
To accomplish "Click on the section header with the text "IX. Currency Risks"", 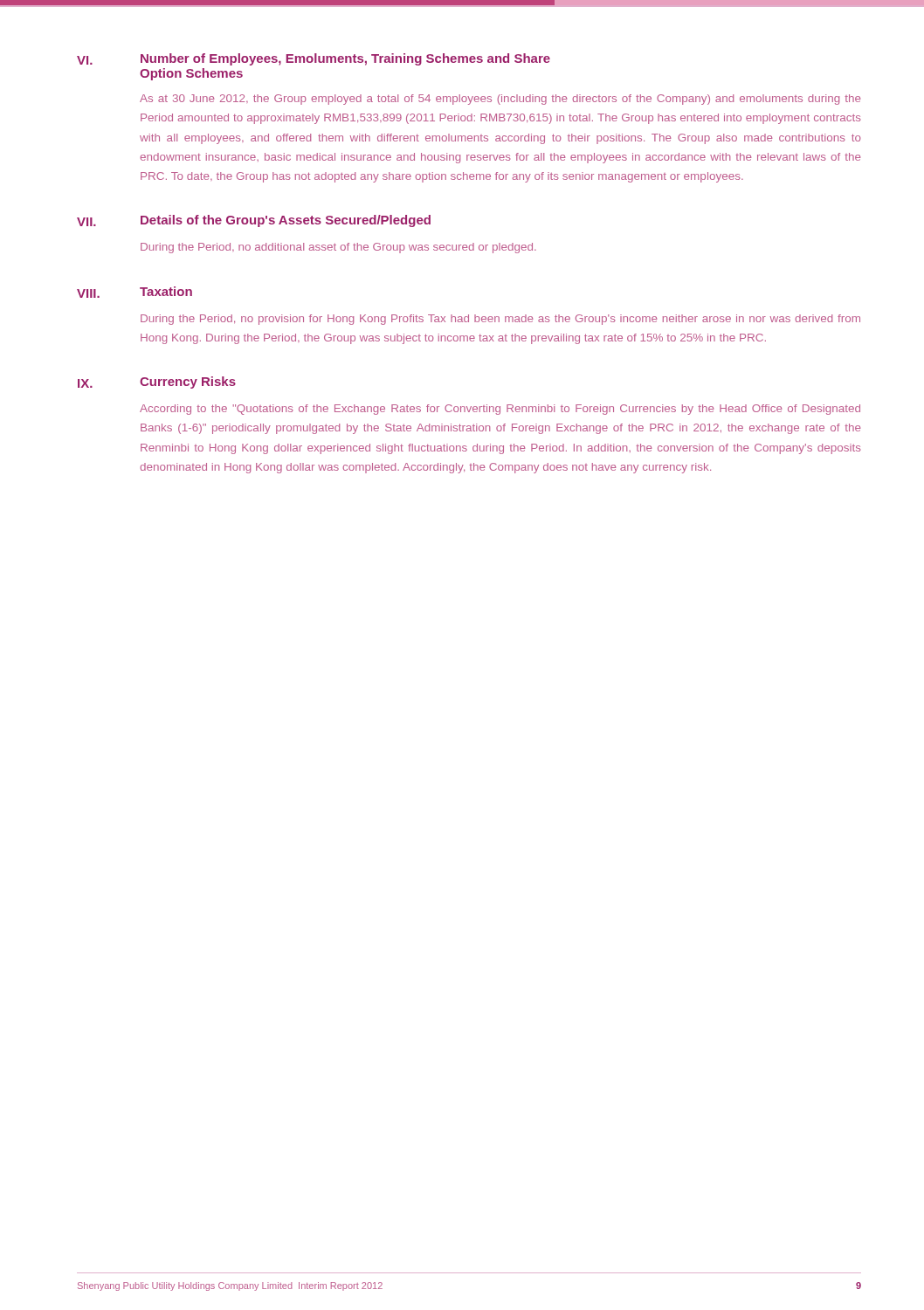I will pos(156,382).
